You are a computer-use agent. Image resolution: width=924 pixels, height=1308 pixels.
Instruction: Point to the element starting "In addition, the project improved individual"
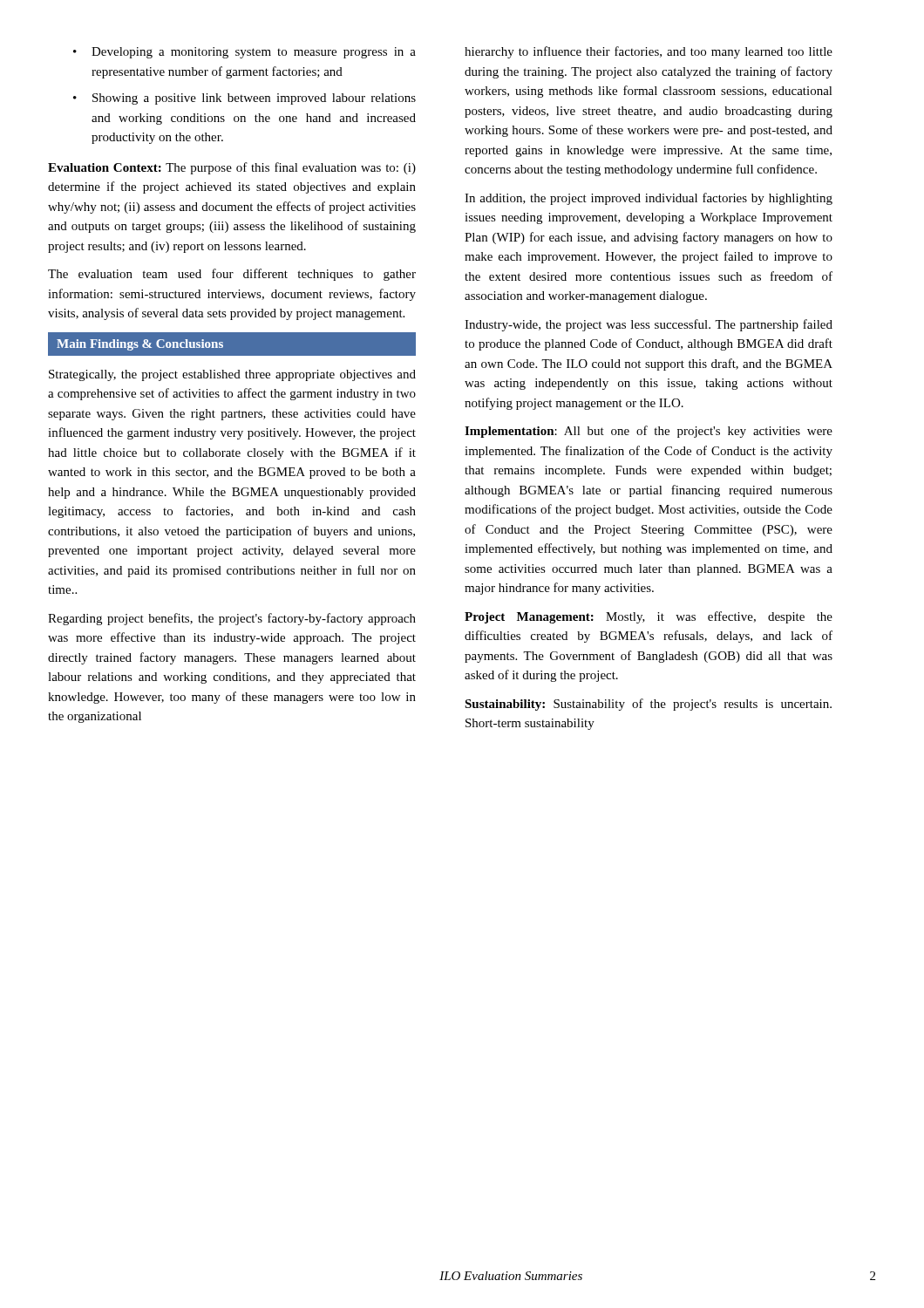click(649, 247)
